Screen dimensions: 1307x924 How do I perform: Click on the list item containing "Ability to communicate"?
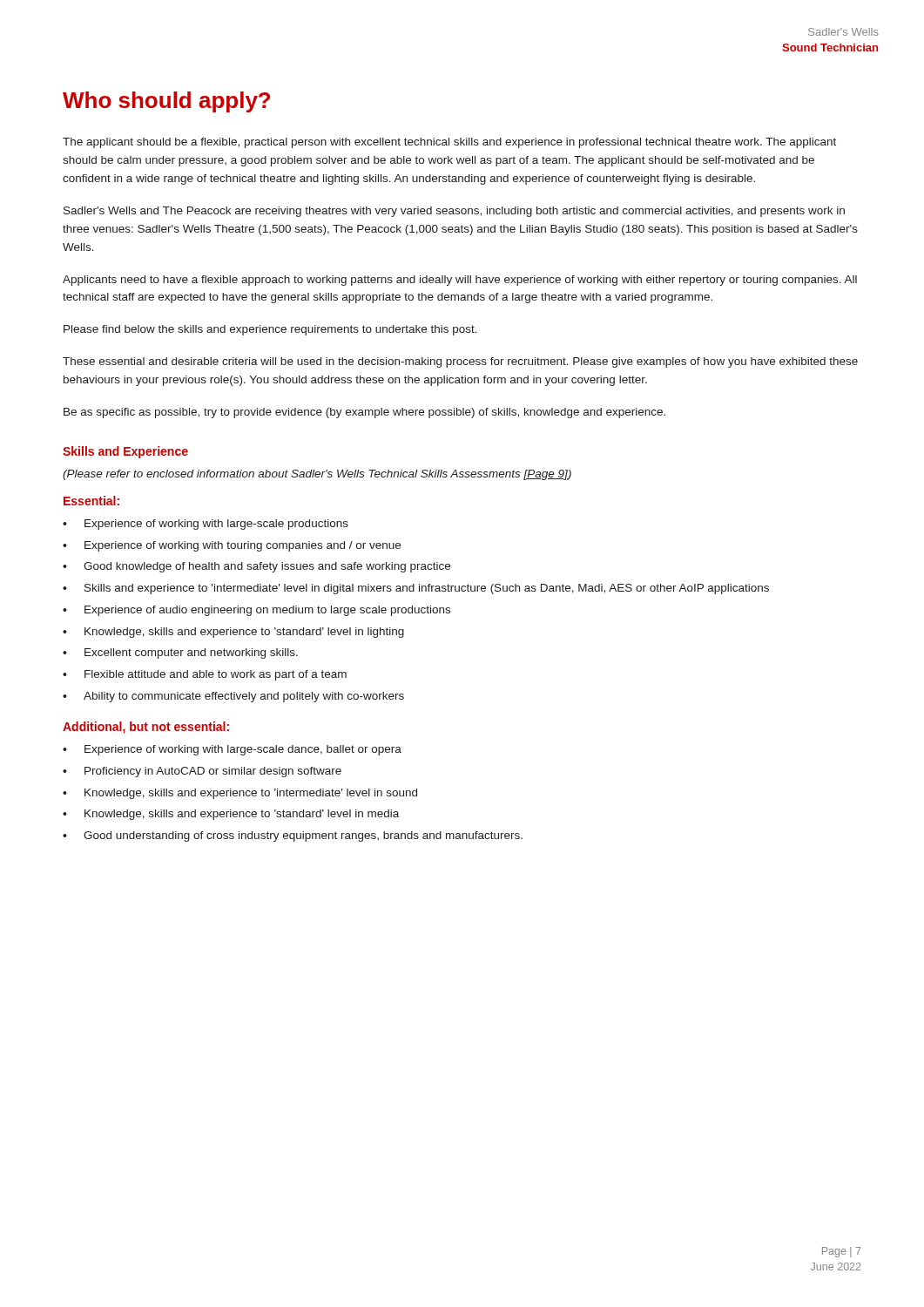pyautogui.click(x=244, y=695)
